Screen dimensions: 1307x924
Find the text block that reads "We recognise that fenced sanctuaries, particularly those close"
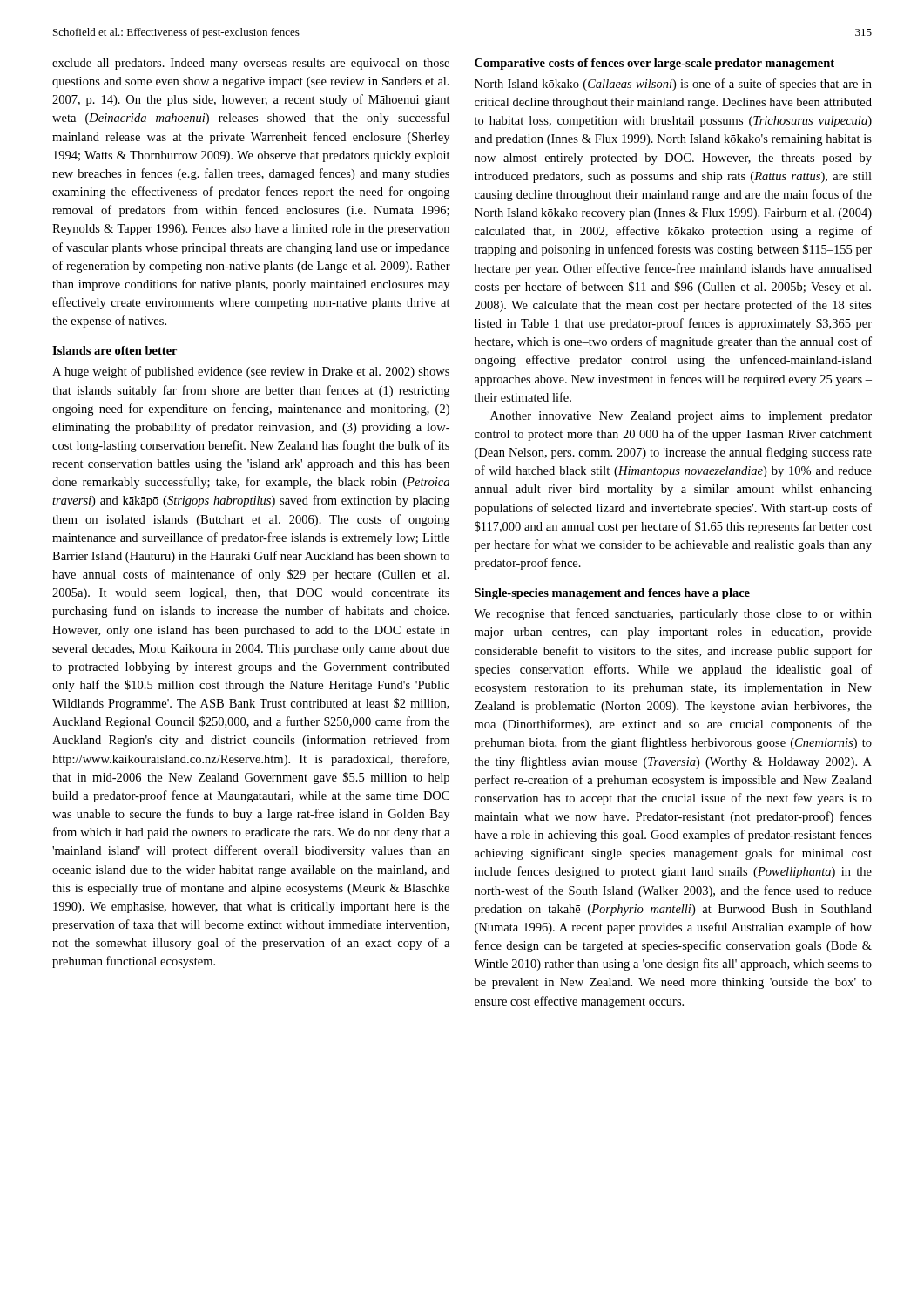(673, 808)
